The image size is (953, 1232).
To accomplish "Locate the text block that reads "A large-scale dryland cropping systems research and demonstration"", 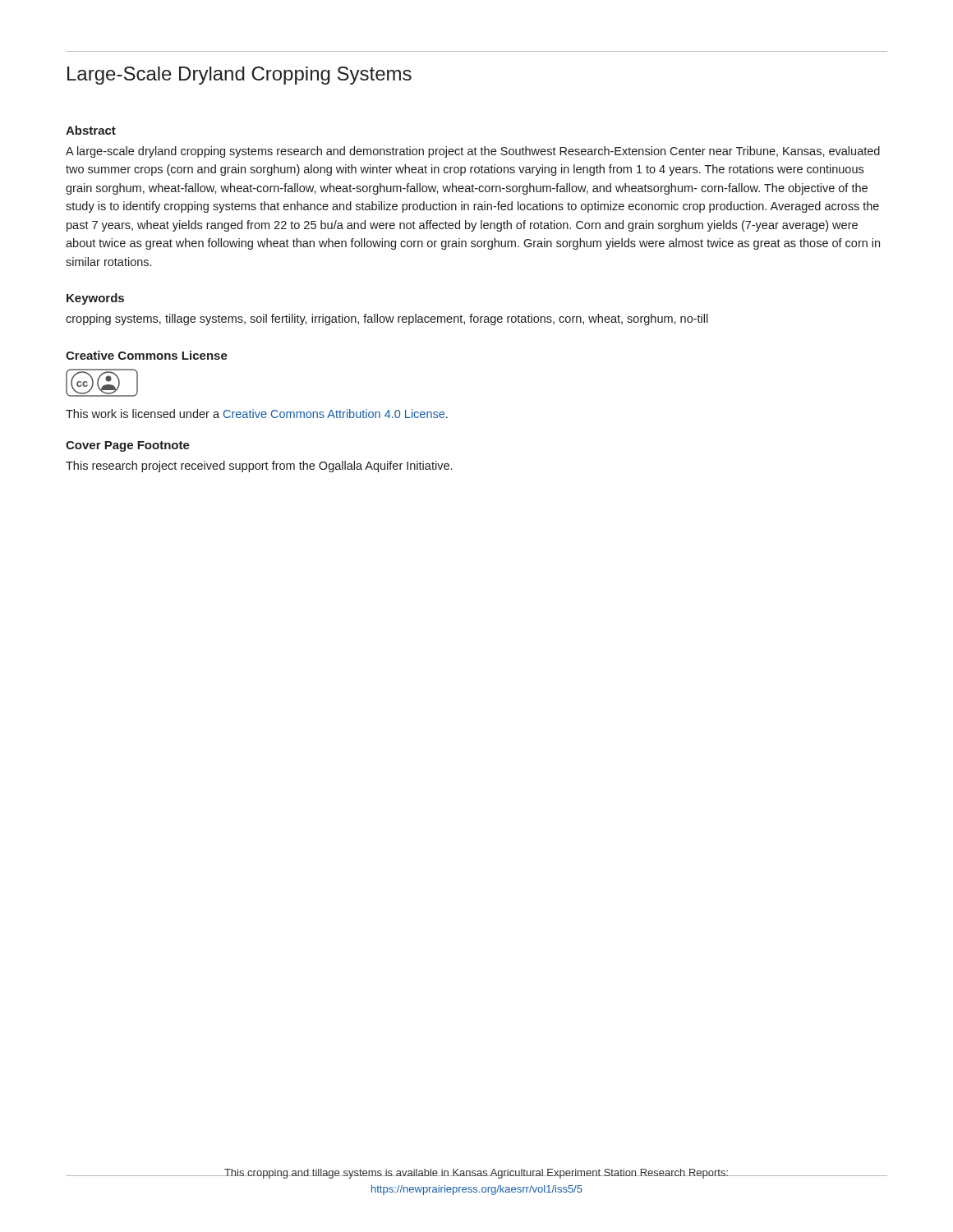I will (x=476, y=207).
